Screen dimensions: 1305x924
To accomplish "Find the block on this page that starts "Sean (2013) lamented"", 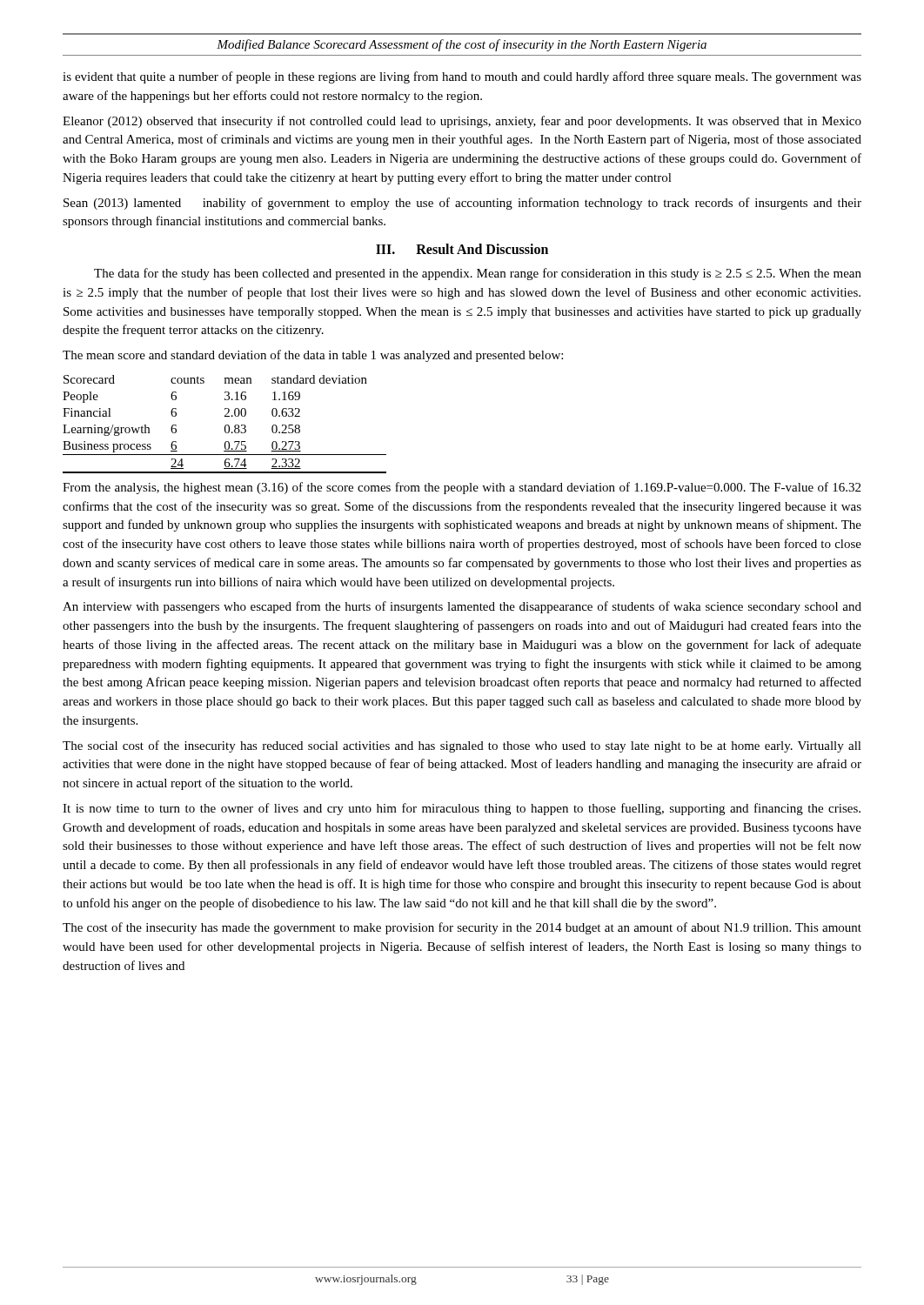I will coord(462,212).
